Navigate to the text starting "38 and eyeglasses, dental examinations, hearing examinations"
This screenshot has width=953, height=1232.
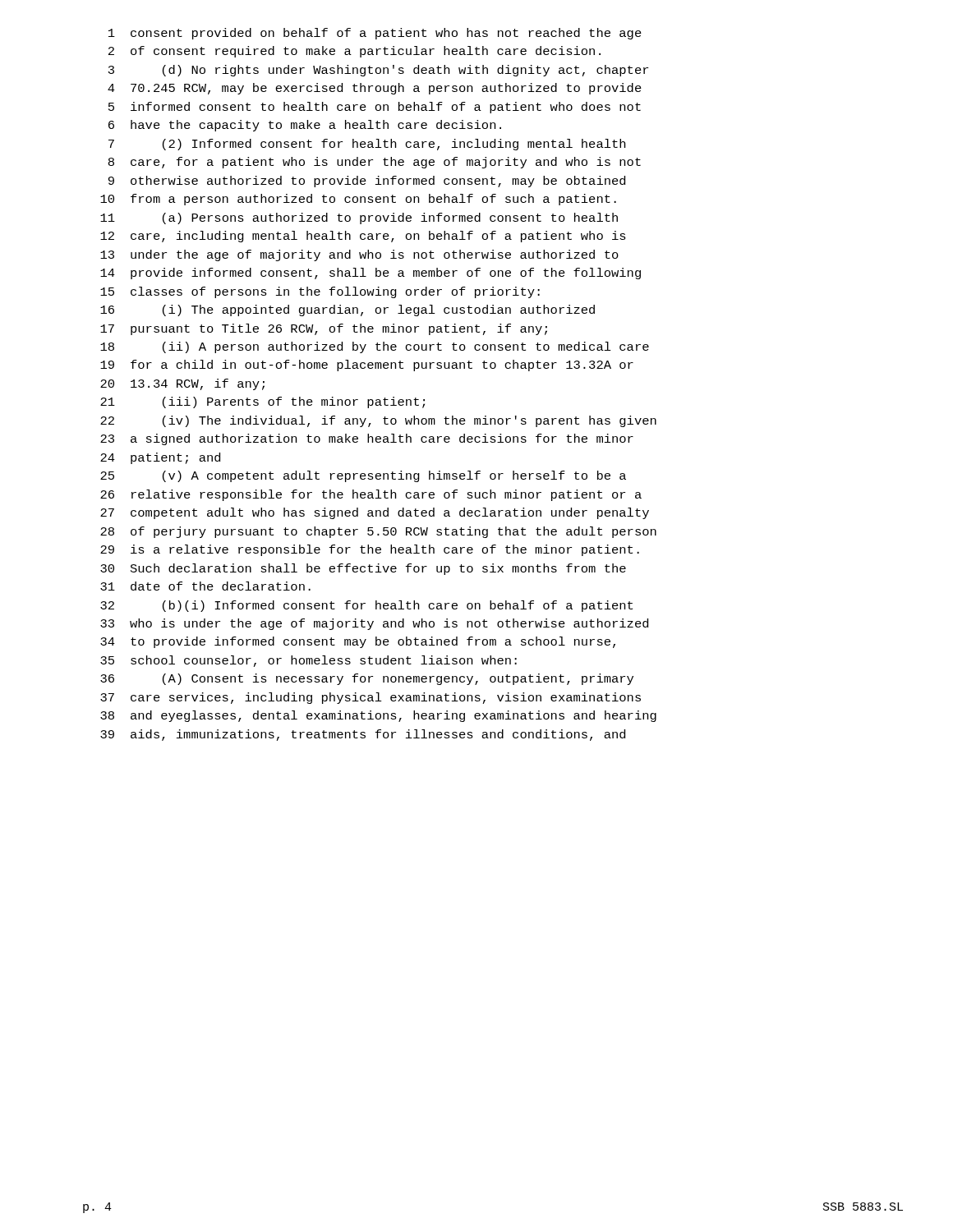[x=493, y=717]
